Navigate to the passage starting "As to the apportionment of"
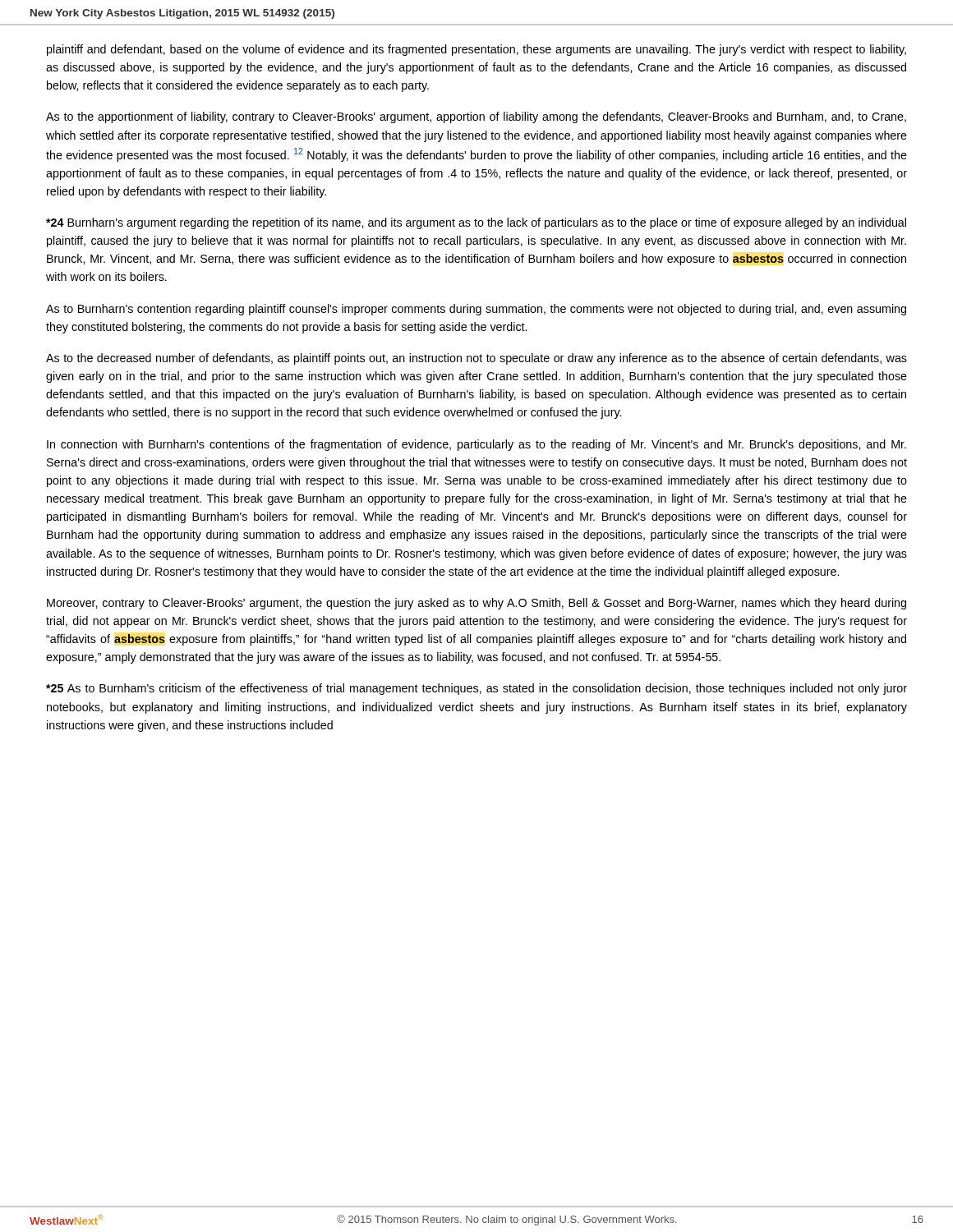 [476, 154]
